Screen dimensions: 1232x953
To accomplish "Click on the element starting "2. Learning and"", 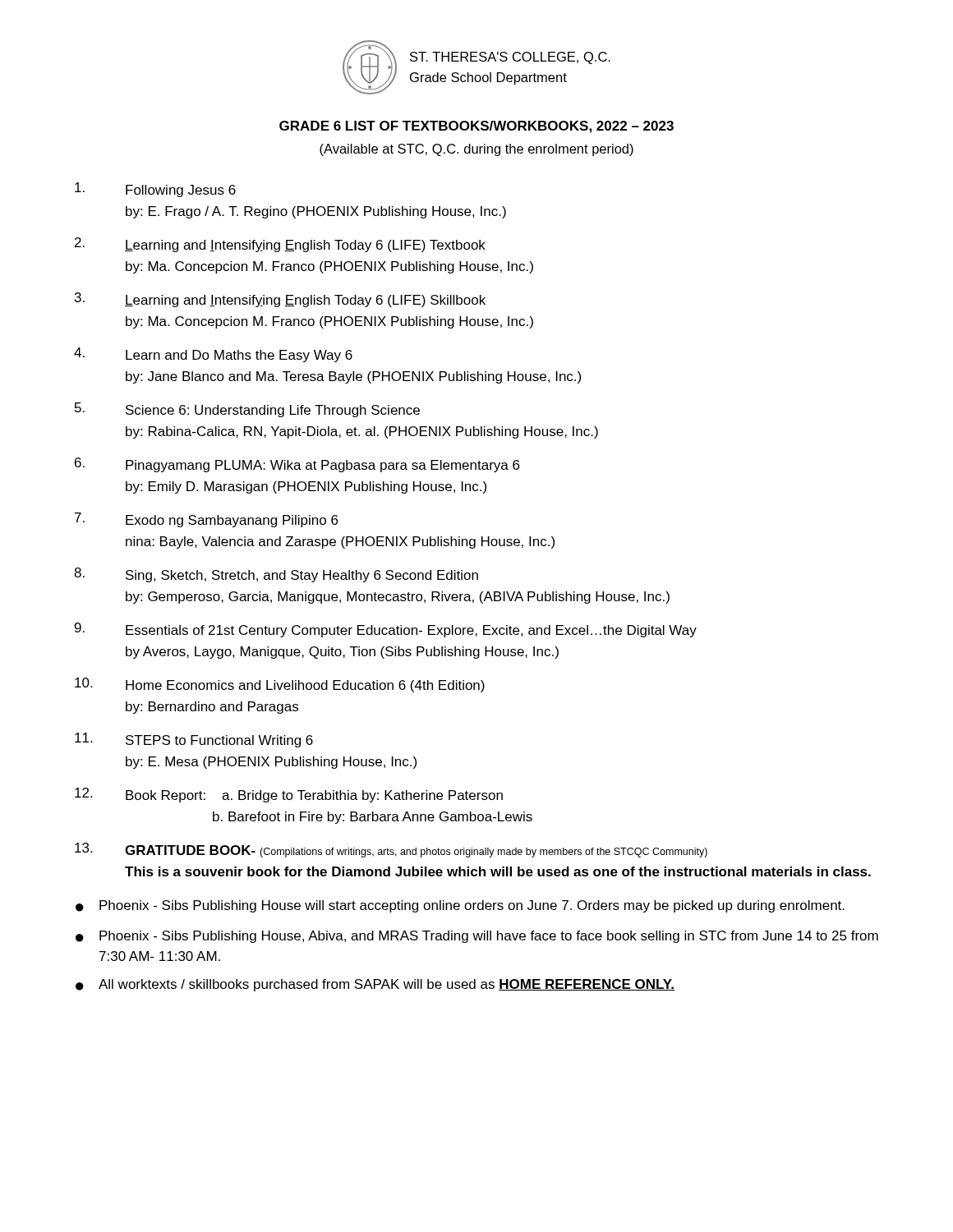I will coord(476,256).
